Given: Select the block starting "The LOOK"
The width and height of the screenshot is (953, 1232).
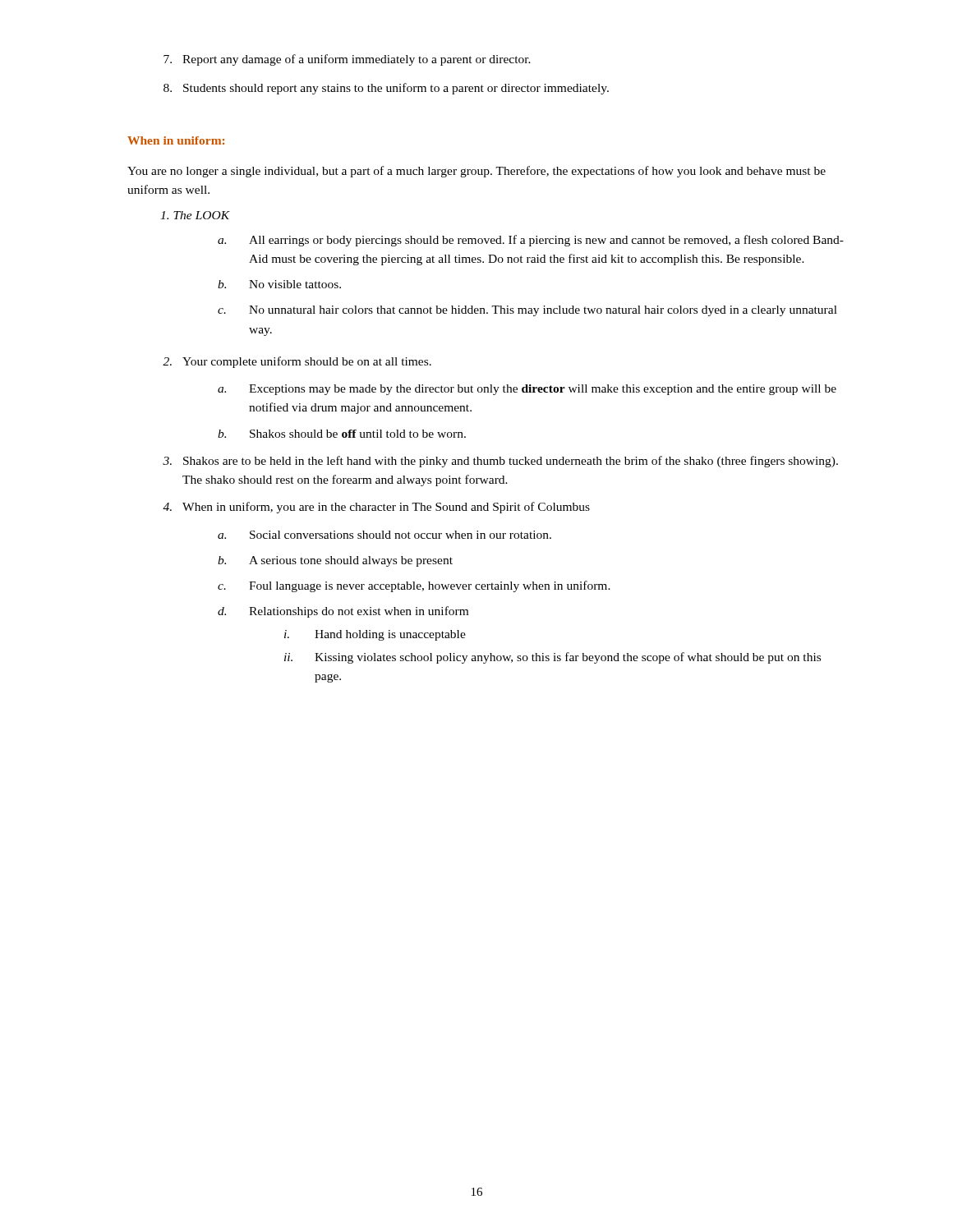Looking at the screenshot, I should point(195,215).
